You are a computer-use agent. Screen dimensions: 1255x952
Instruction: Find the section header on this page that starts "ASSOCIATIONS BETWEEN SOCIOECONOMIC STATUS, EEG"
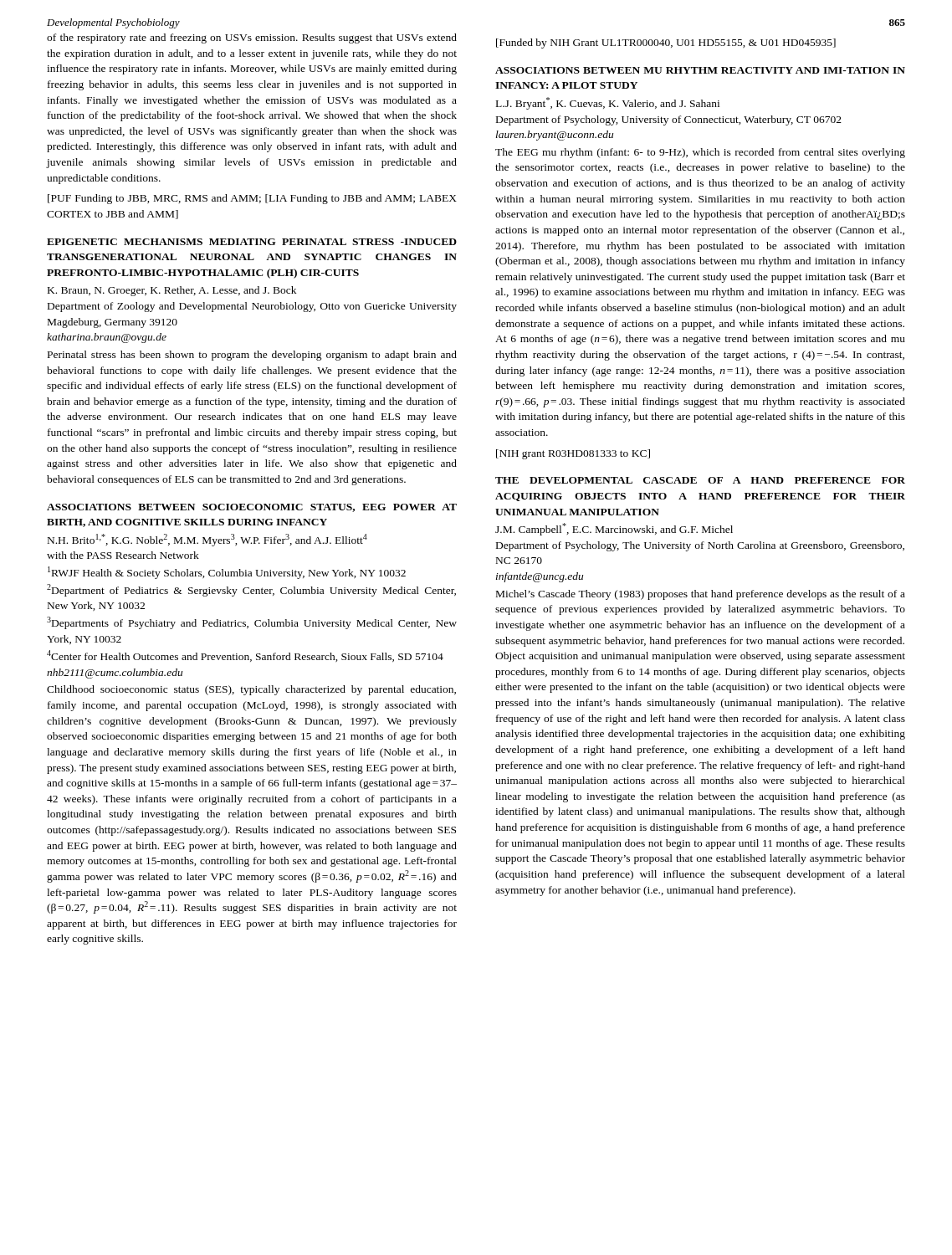(252, 514)
